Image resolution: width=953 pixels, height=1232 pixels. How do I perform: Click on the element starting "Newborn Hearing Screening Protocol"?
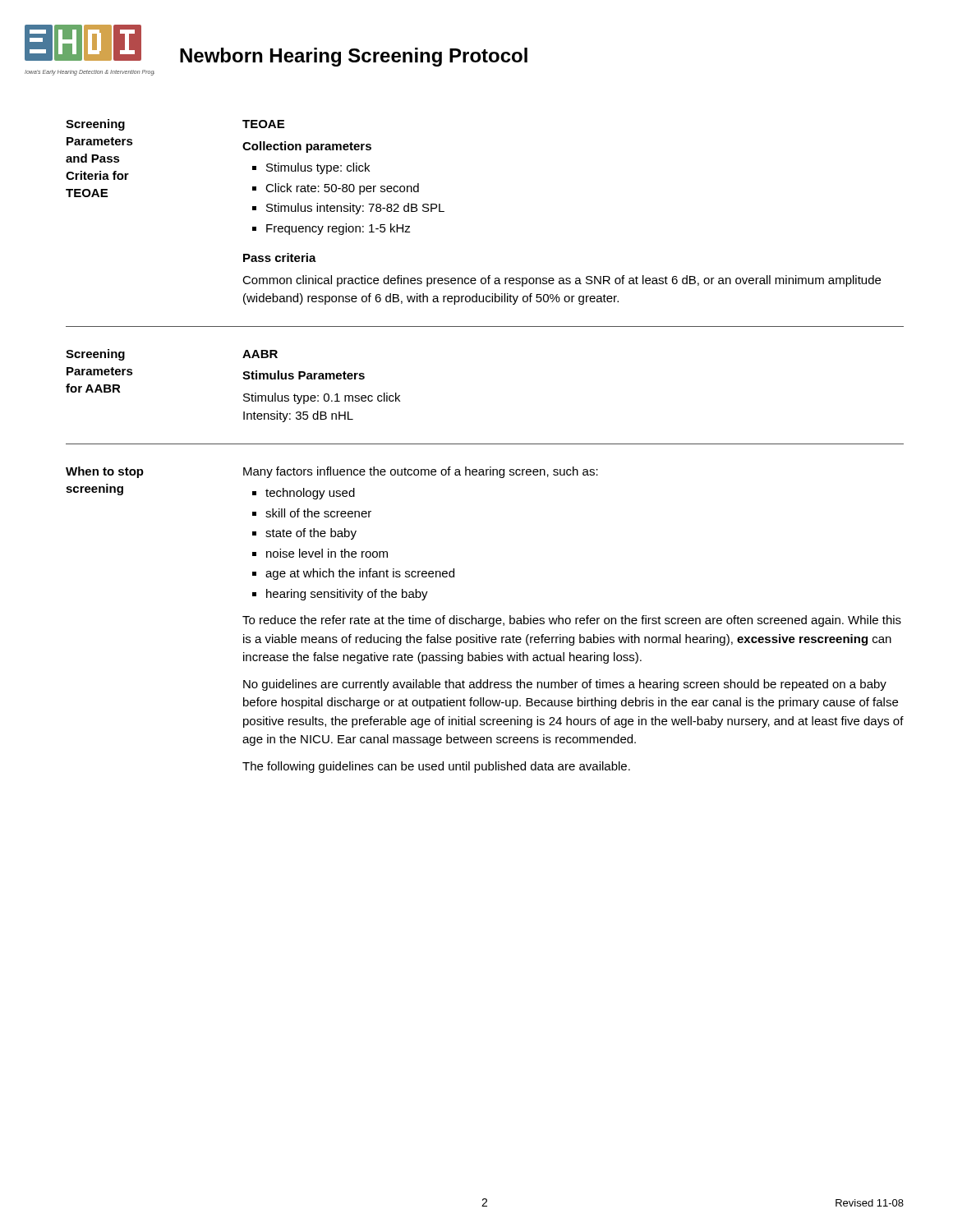[354, 55]
